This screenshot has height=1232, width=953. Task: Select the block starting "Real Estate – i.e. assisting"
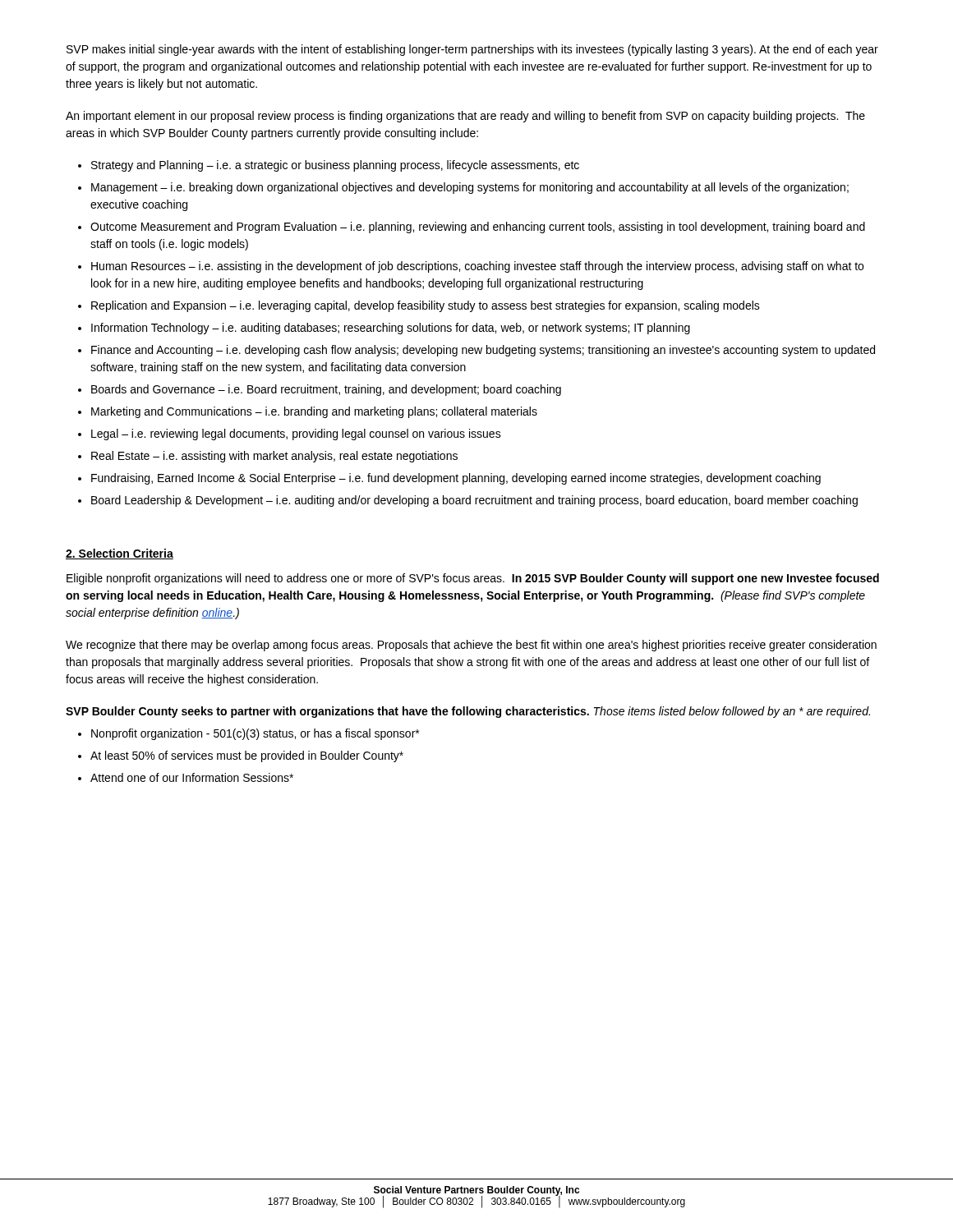pos(274,456)
